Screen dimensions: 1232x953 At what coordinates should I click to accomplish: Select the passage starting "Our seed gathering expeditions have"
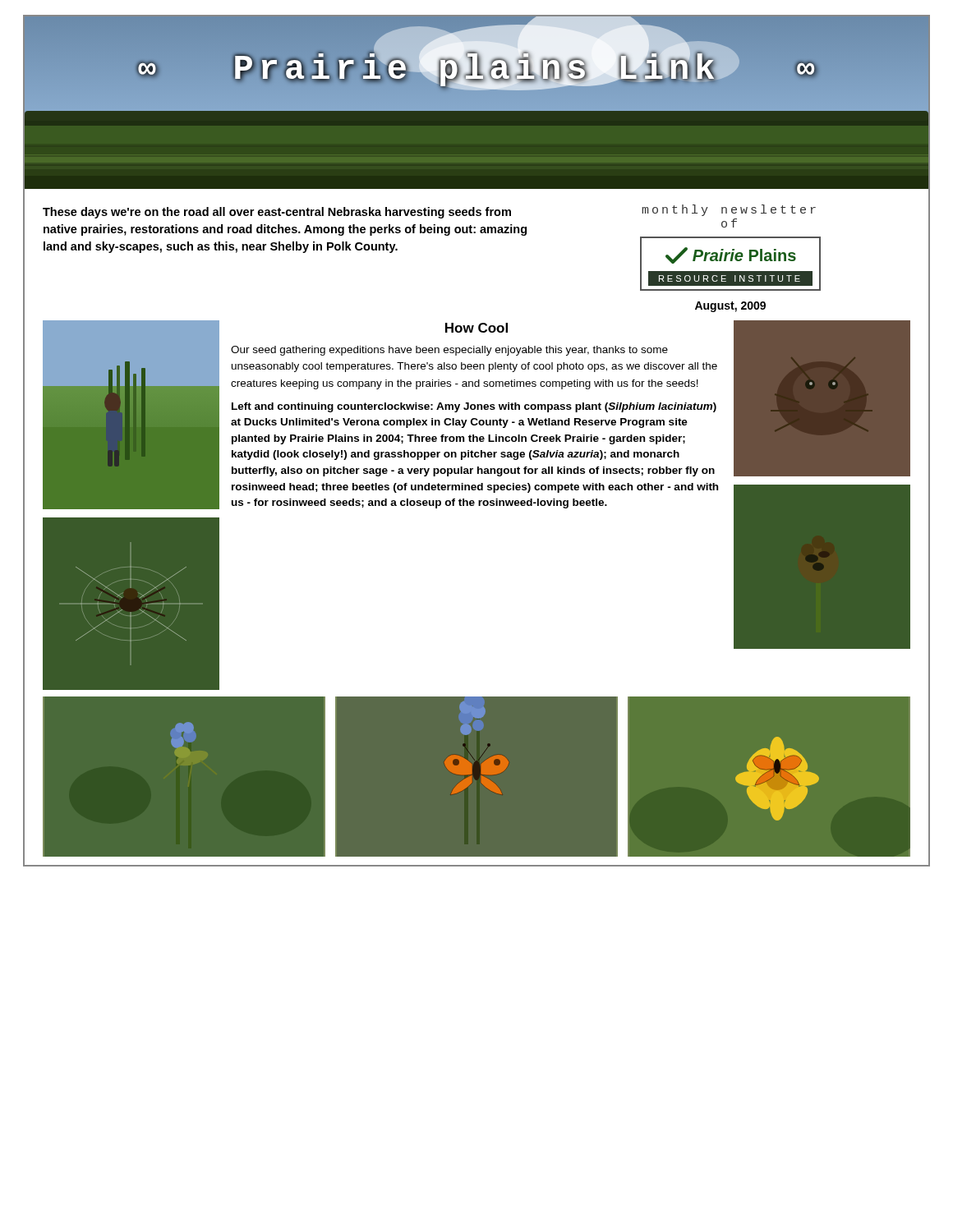click(x=476, y=426)
